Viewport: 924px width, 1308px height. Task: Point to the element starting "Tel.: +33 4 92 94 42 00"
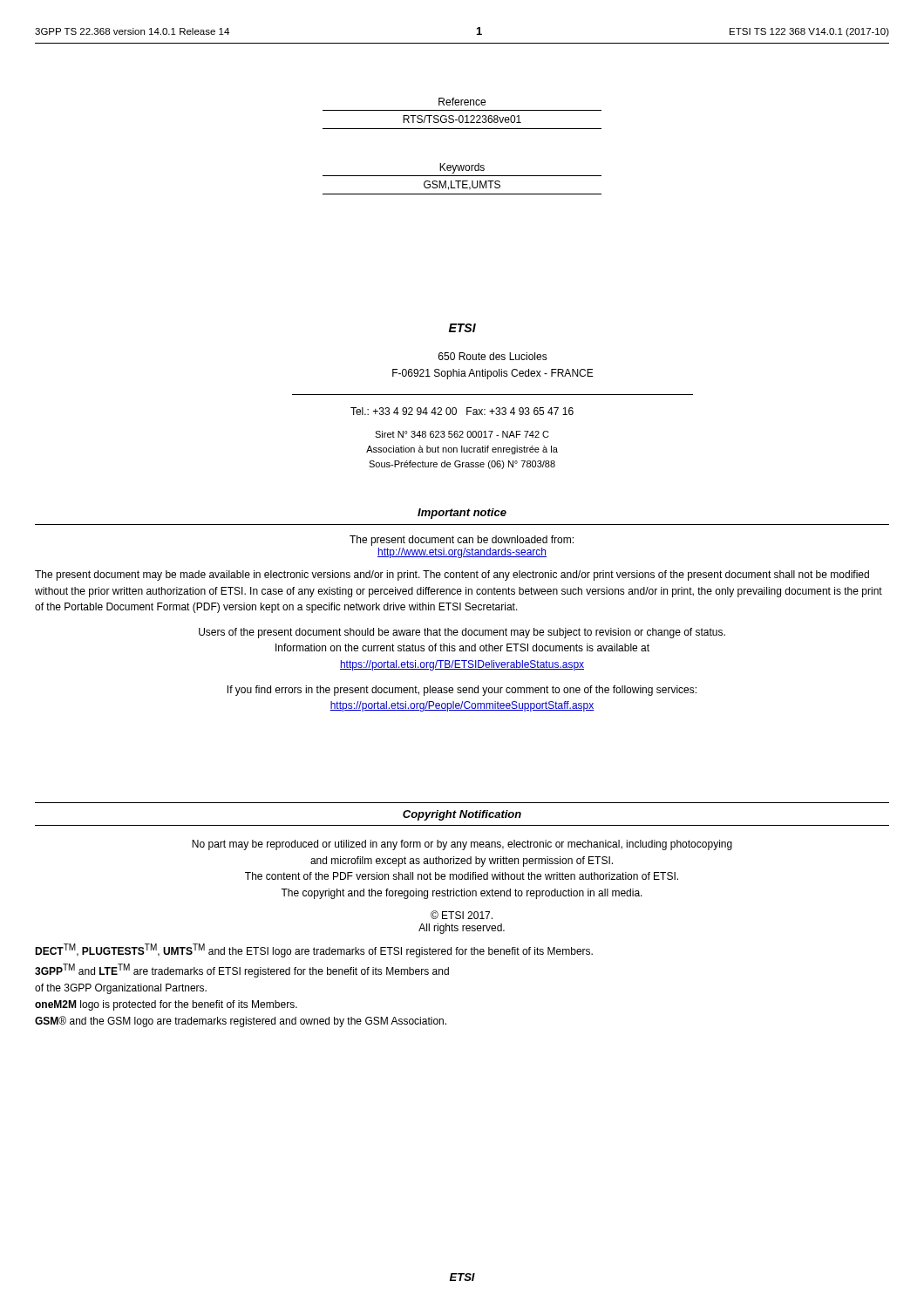(x=462, y=412)
